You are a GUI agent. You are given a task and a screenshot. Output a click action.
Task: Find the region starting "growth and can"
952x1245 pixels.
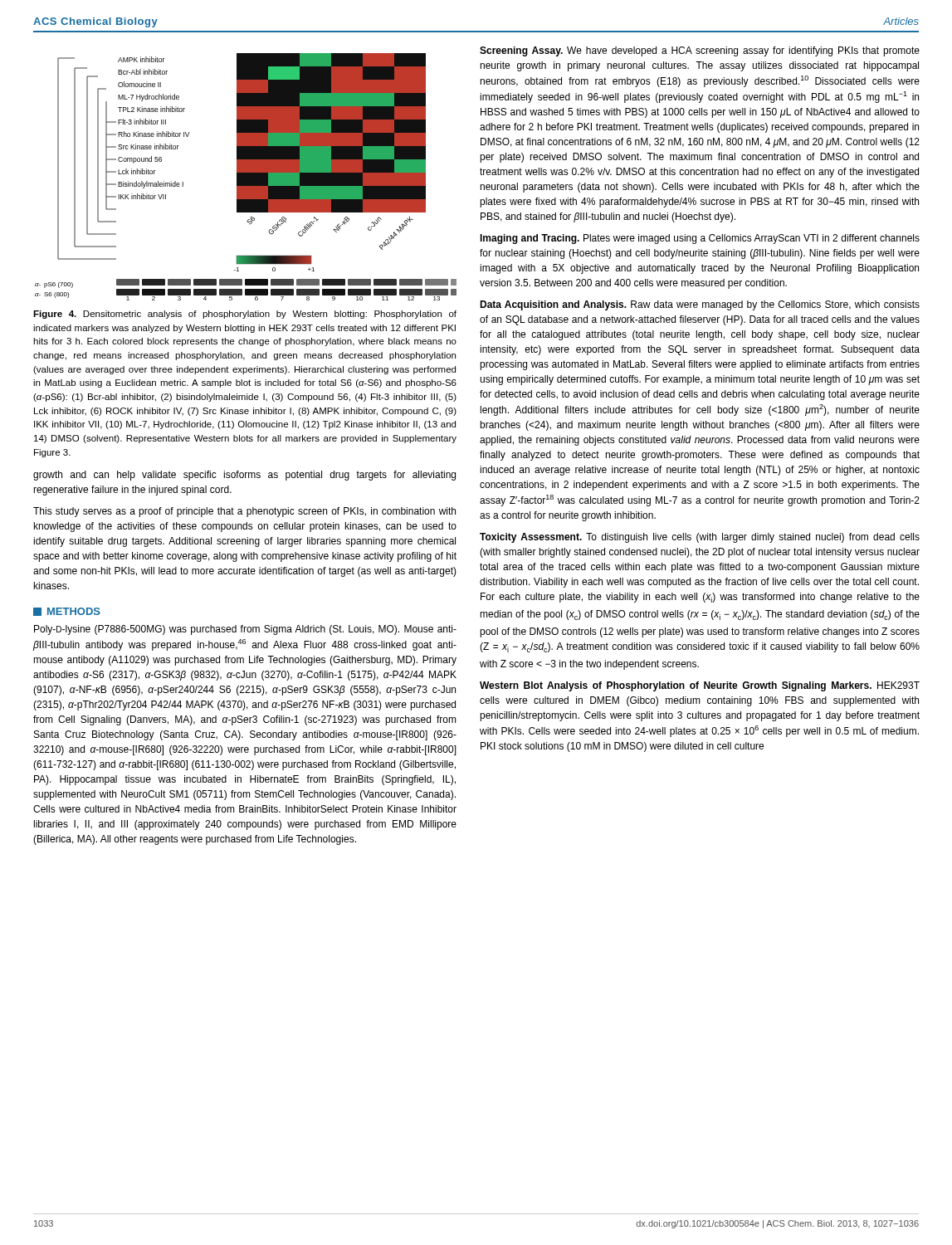coord(245,483)
